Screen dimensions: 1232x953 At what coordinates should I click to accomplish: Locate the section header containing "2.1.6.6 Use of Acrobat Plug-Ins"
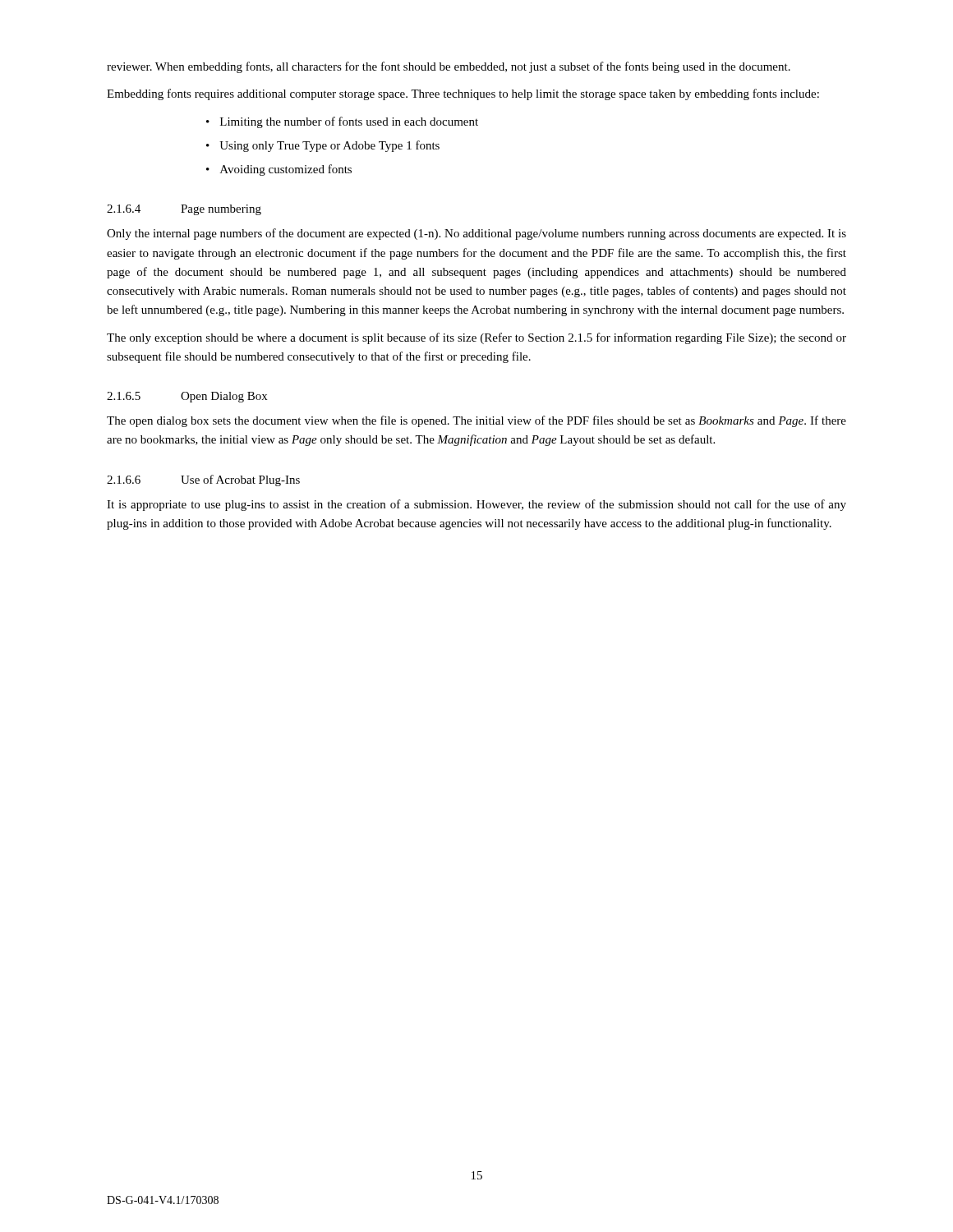click(204, 480)
